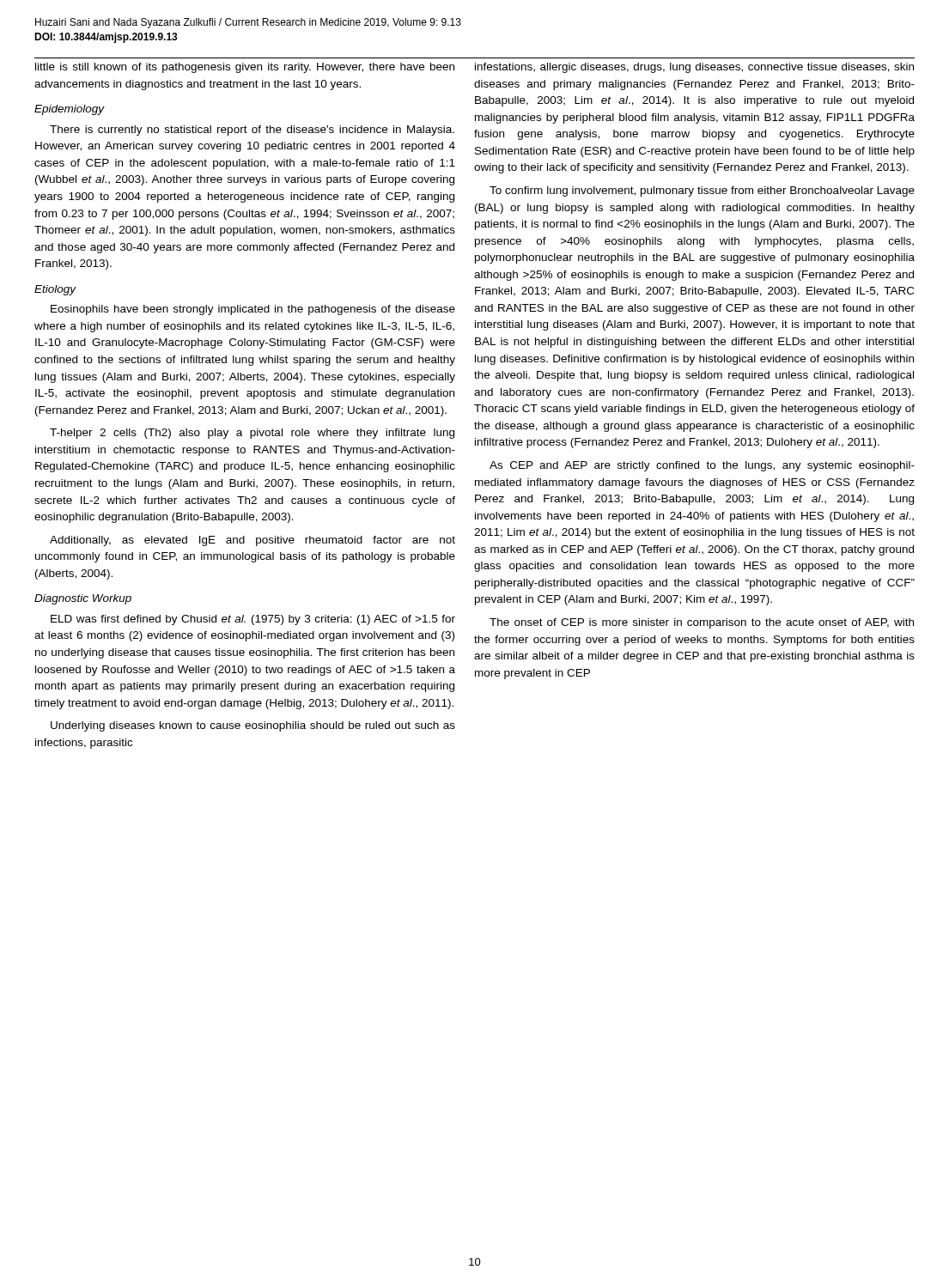Navigate to the element starting "There is currently no statistical report of the"
The image size is (949, 1288).
pyautogui.click(x=245, y=196)
